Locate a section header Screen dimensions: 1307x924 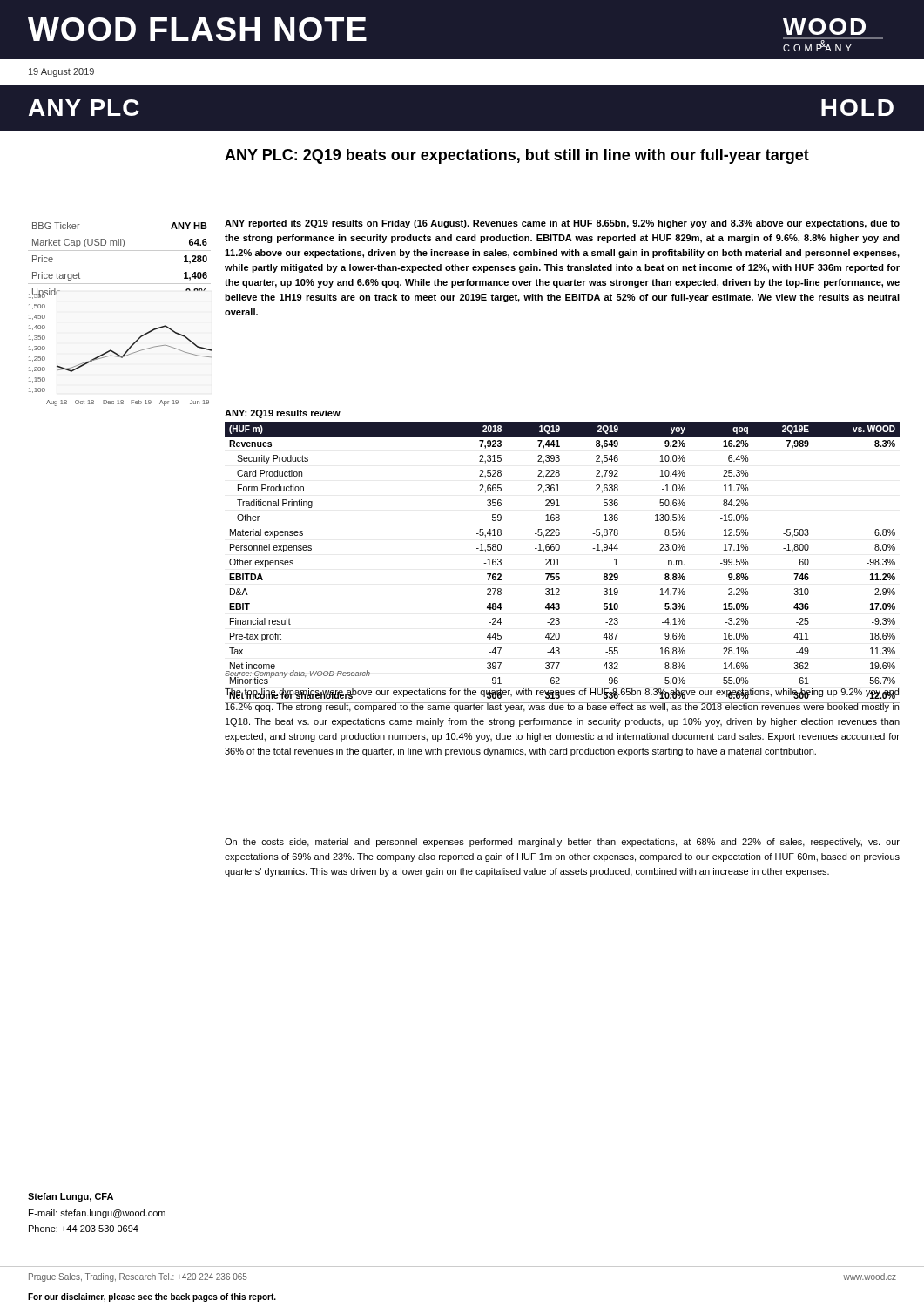[x=448, y=108]
